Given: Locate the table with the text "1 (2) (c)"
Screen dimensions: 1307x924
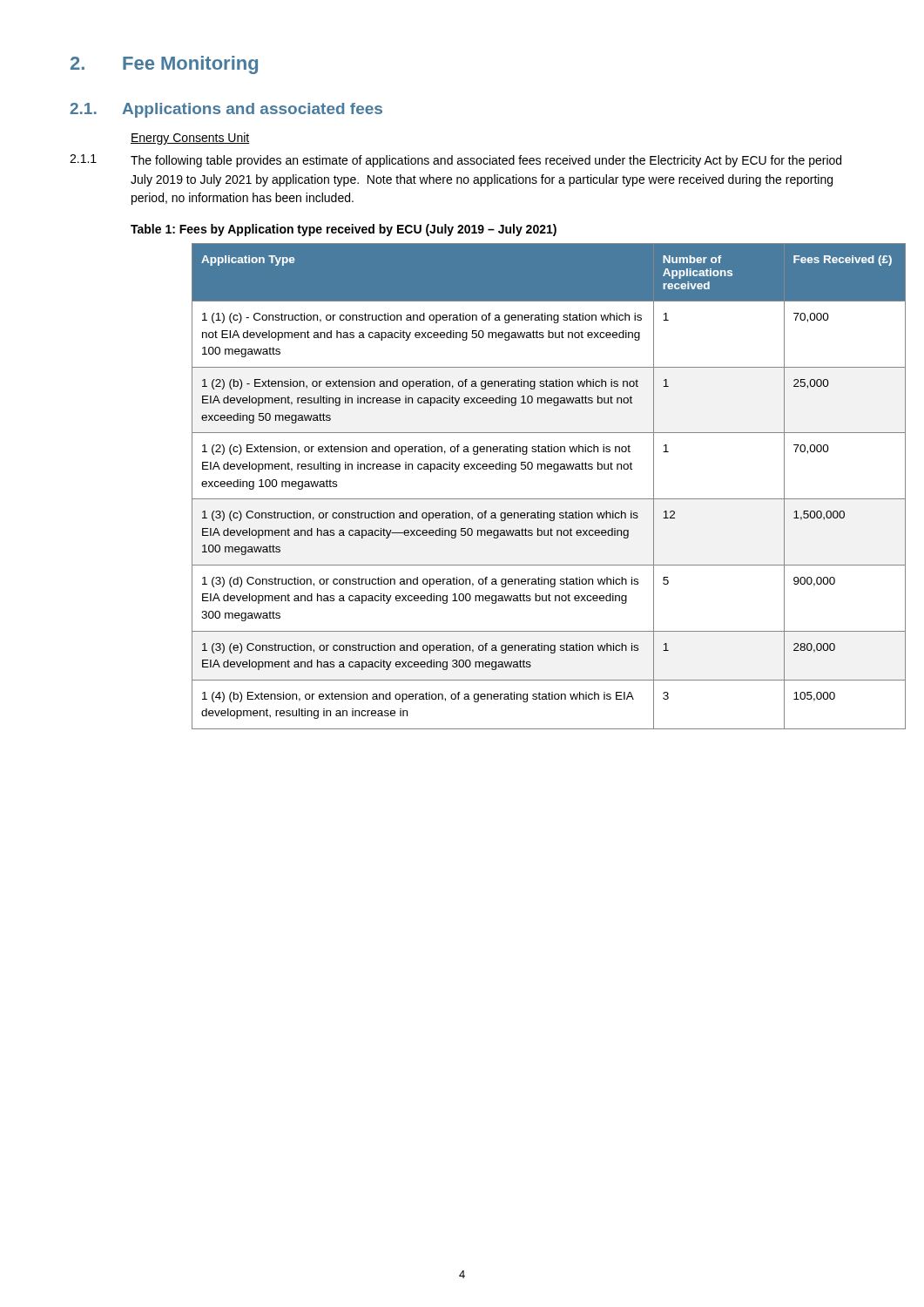Looking at the screenshot, I should [x=492, y=486].
